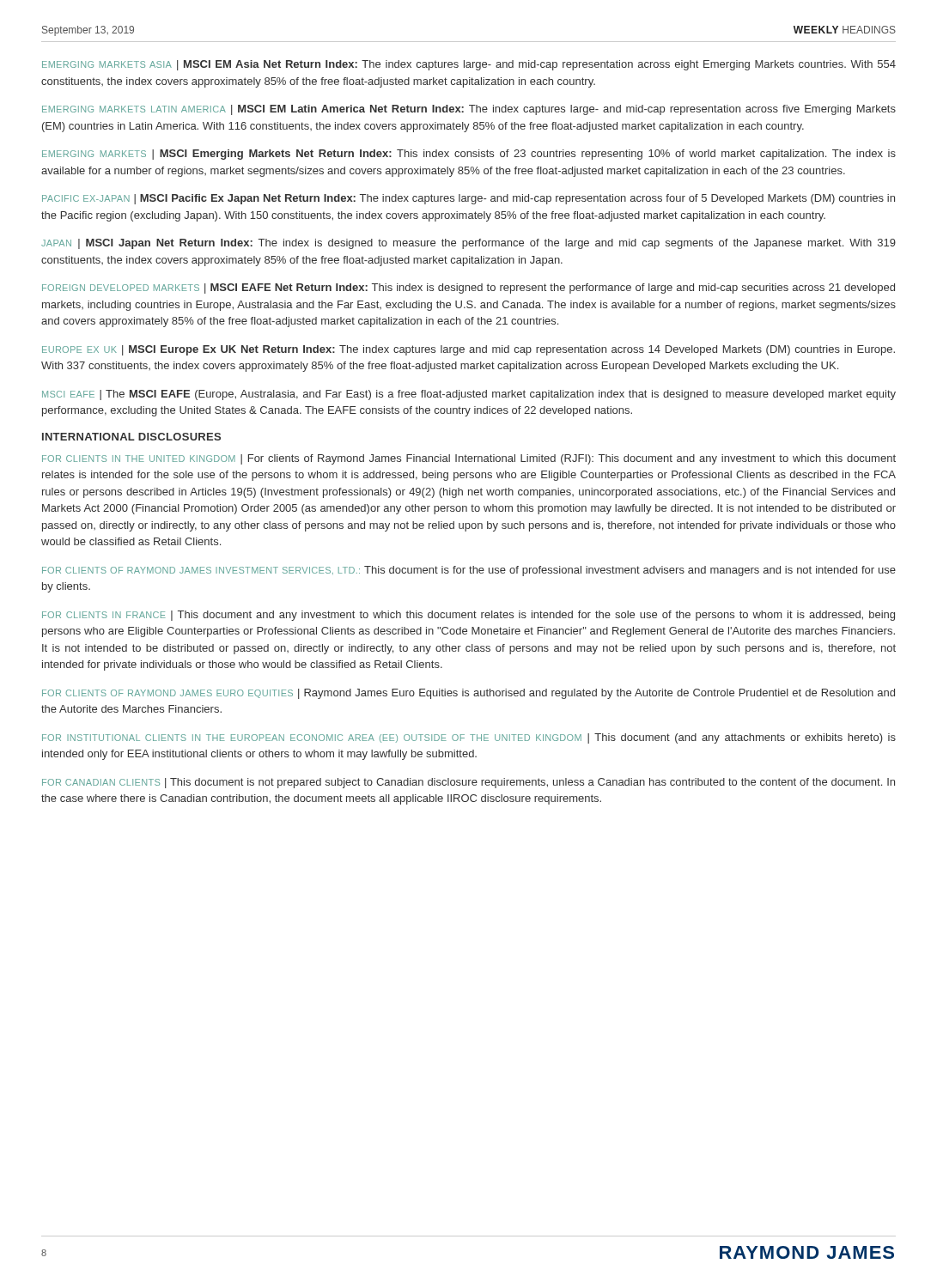This screenshot has width=937, height=1288.
Task: Find the text starting "FOREIGN DEVELOPED MARKETS | MSCI"
Action: click(468, 304)
